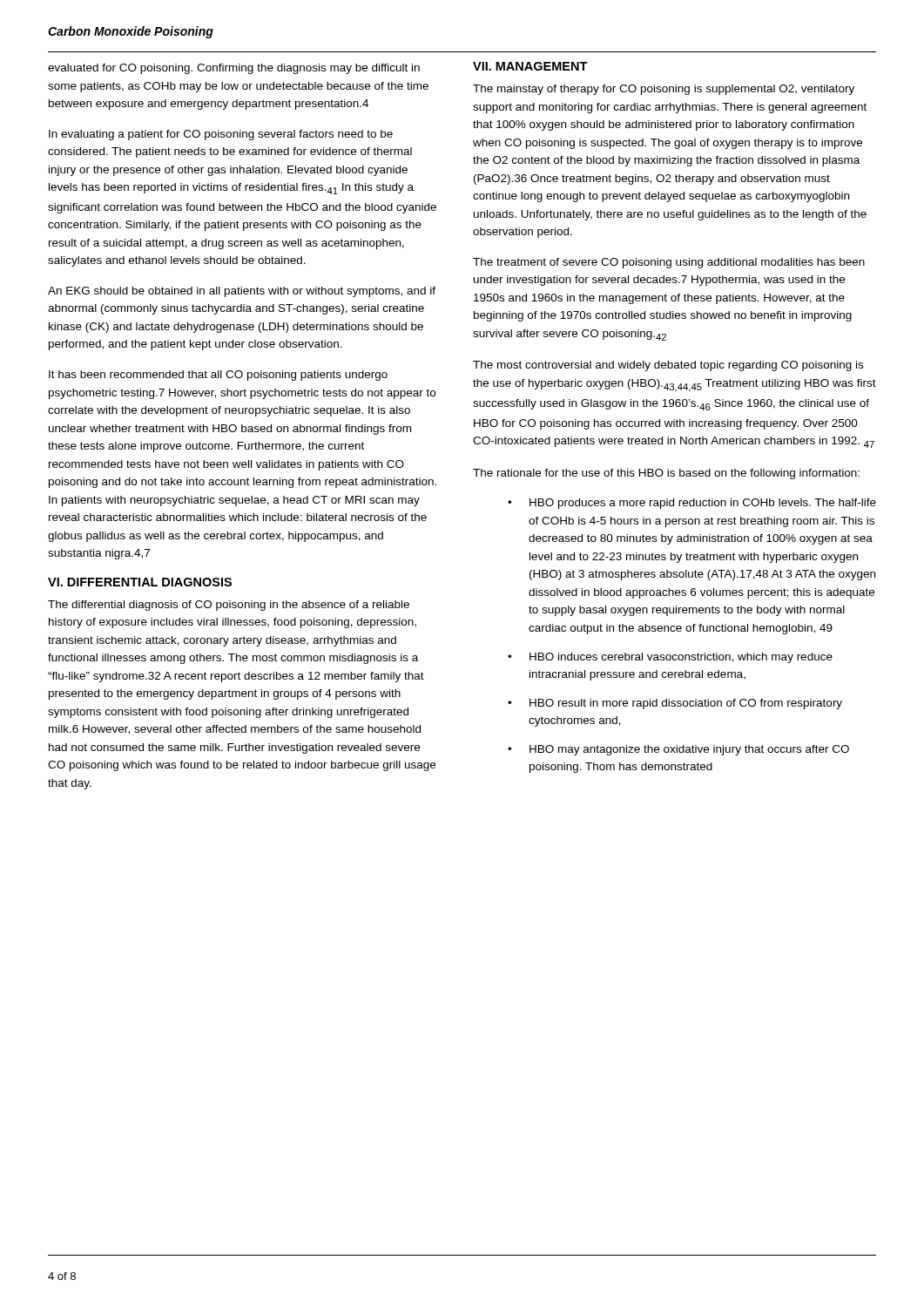Click on the text block that says "It has been"

coord(243,464)
